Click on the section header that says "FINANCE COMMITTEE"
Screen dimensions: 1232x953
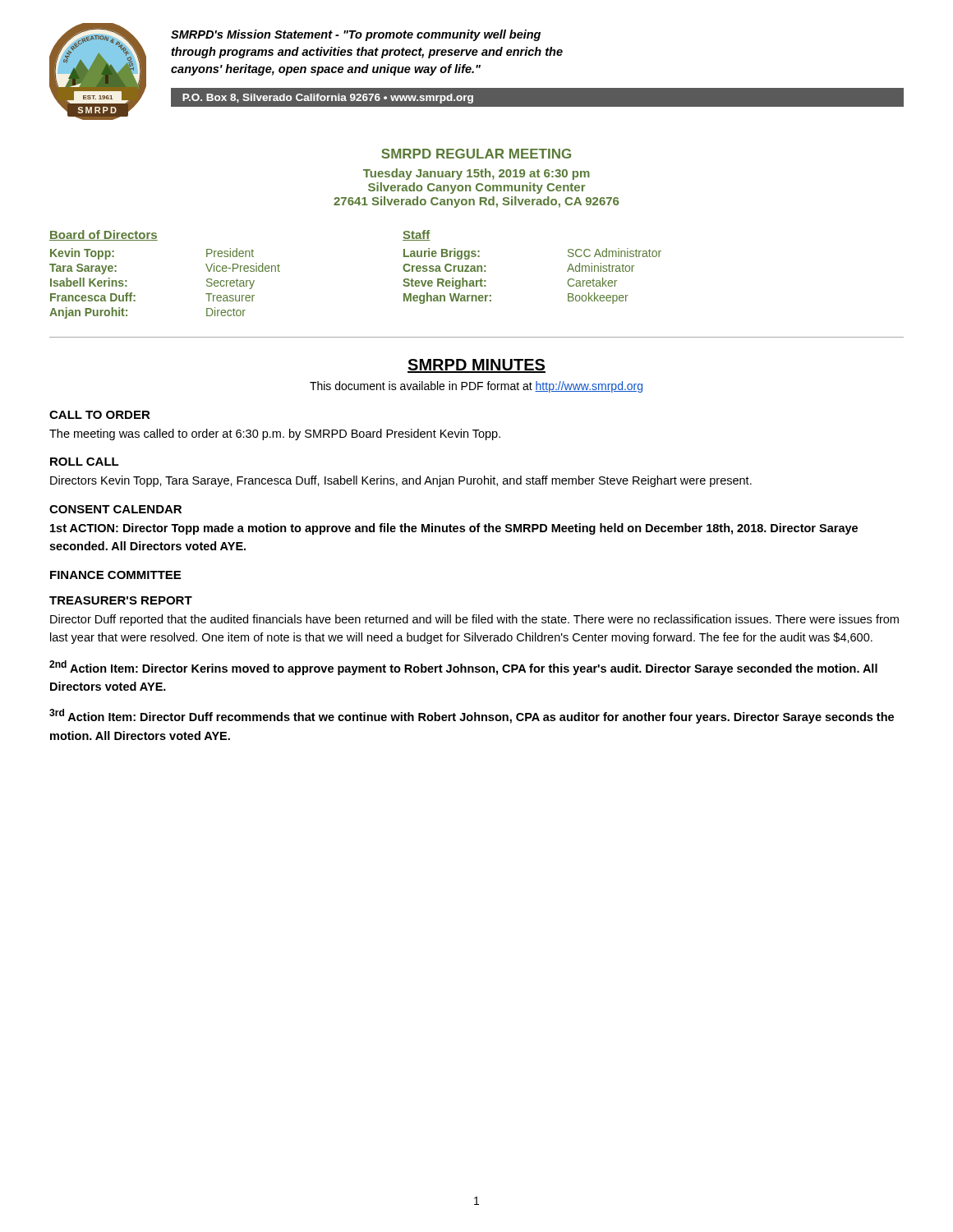[x=115, y=574]
